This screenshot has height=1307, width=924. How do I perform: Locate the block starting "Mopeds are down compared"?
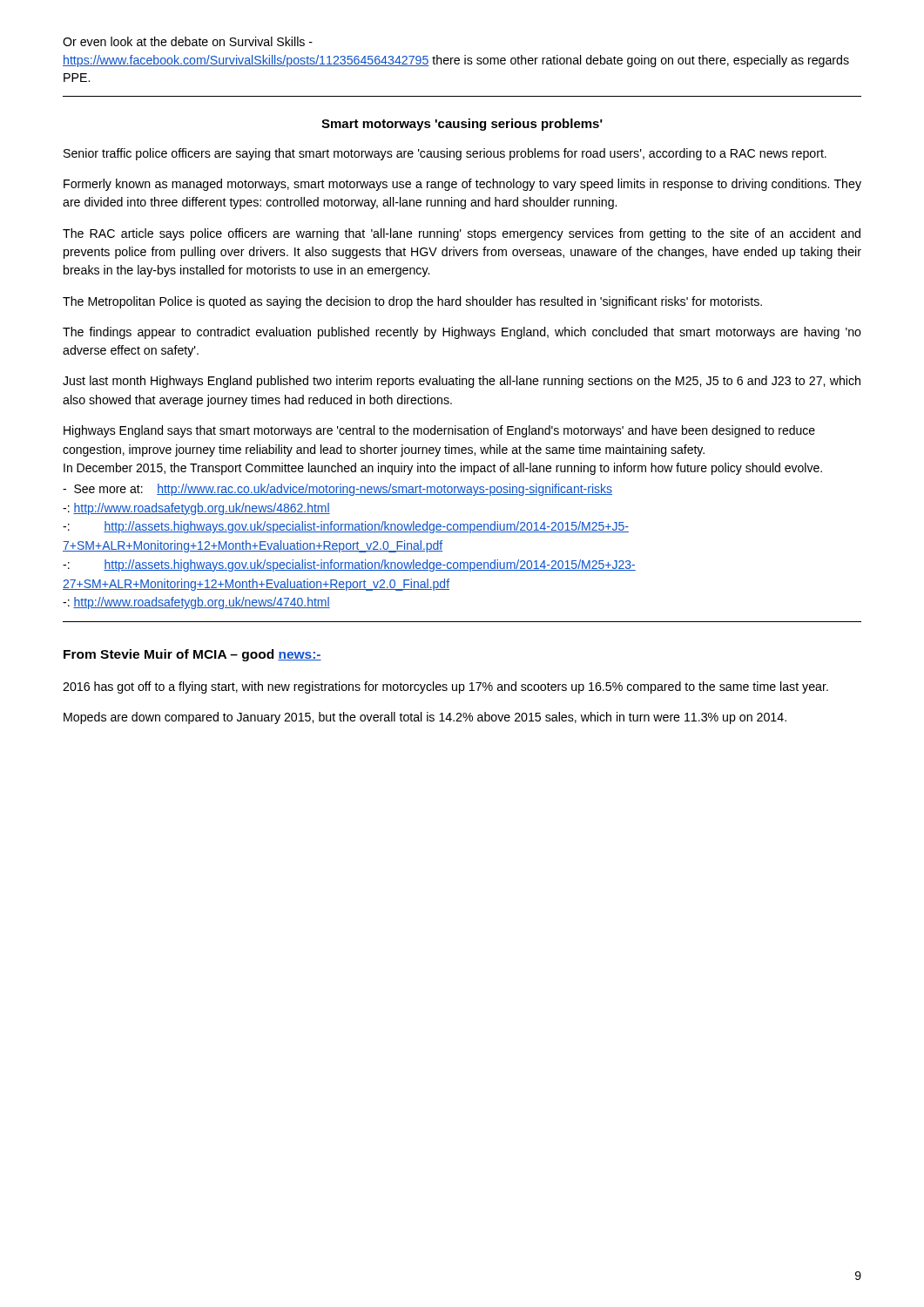coord(425,717)
